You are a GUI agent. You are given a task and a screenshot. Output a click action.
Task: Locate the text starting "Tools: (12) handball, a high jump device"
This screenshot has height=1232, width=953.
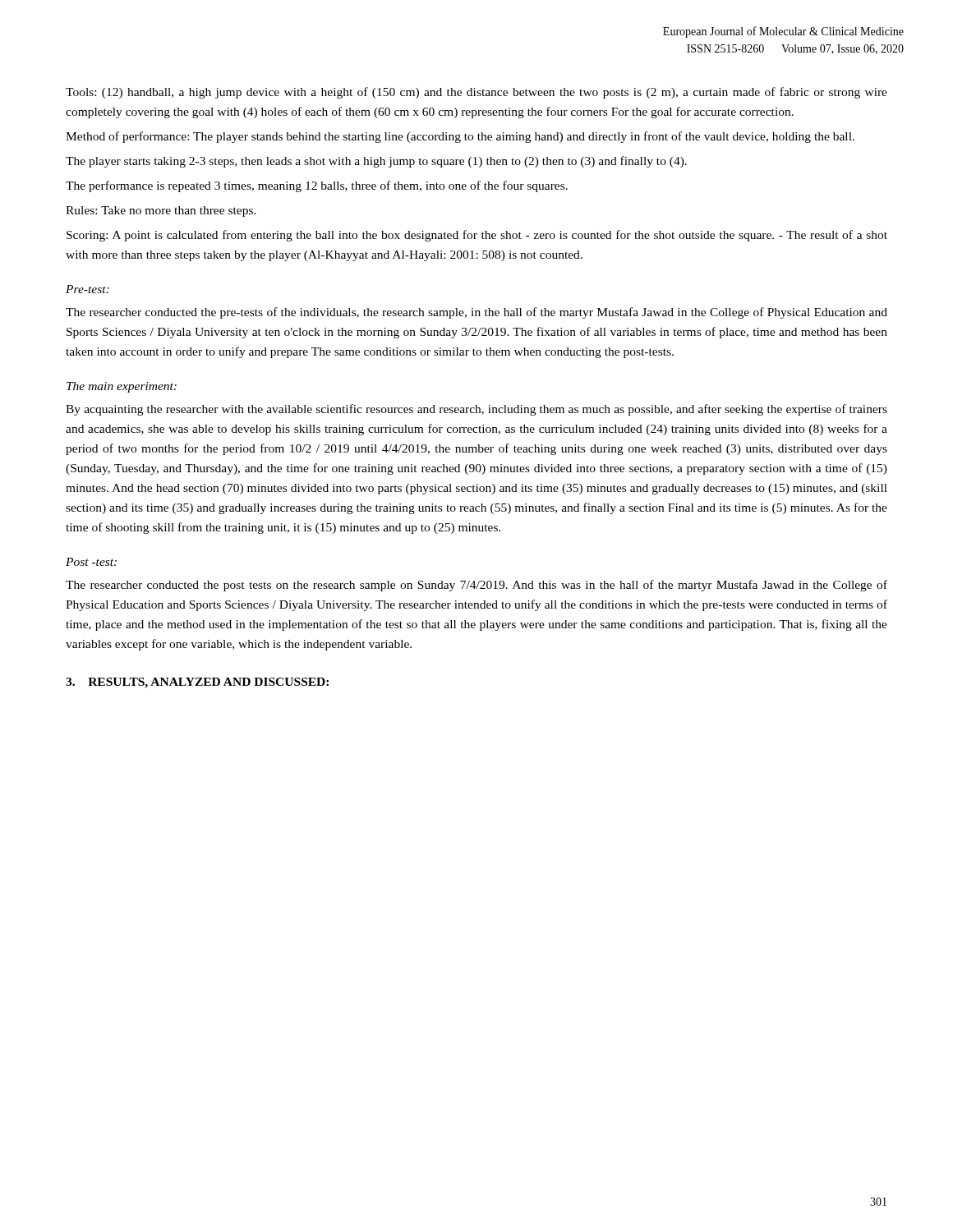click(476, 102)
